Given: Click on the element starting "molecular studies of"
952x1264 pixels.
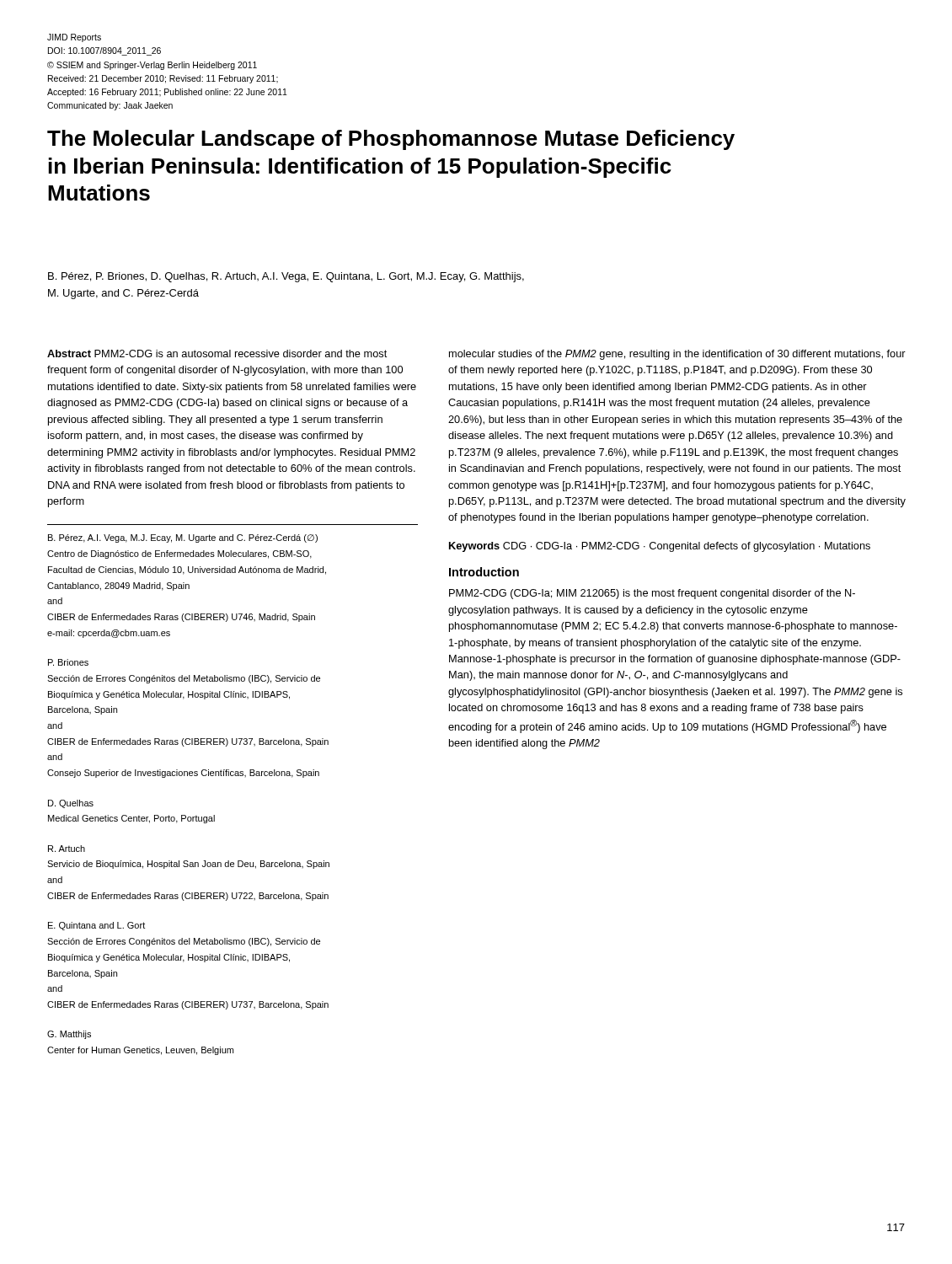Looking at the screenshot, I should [x=677, y=435].
